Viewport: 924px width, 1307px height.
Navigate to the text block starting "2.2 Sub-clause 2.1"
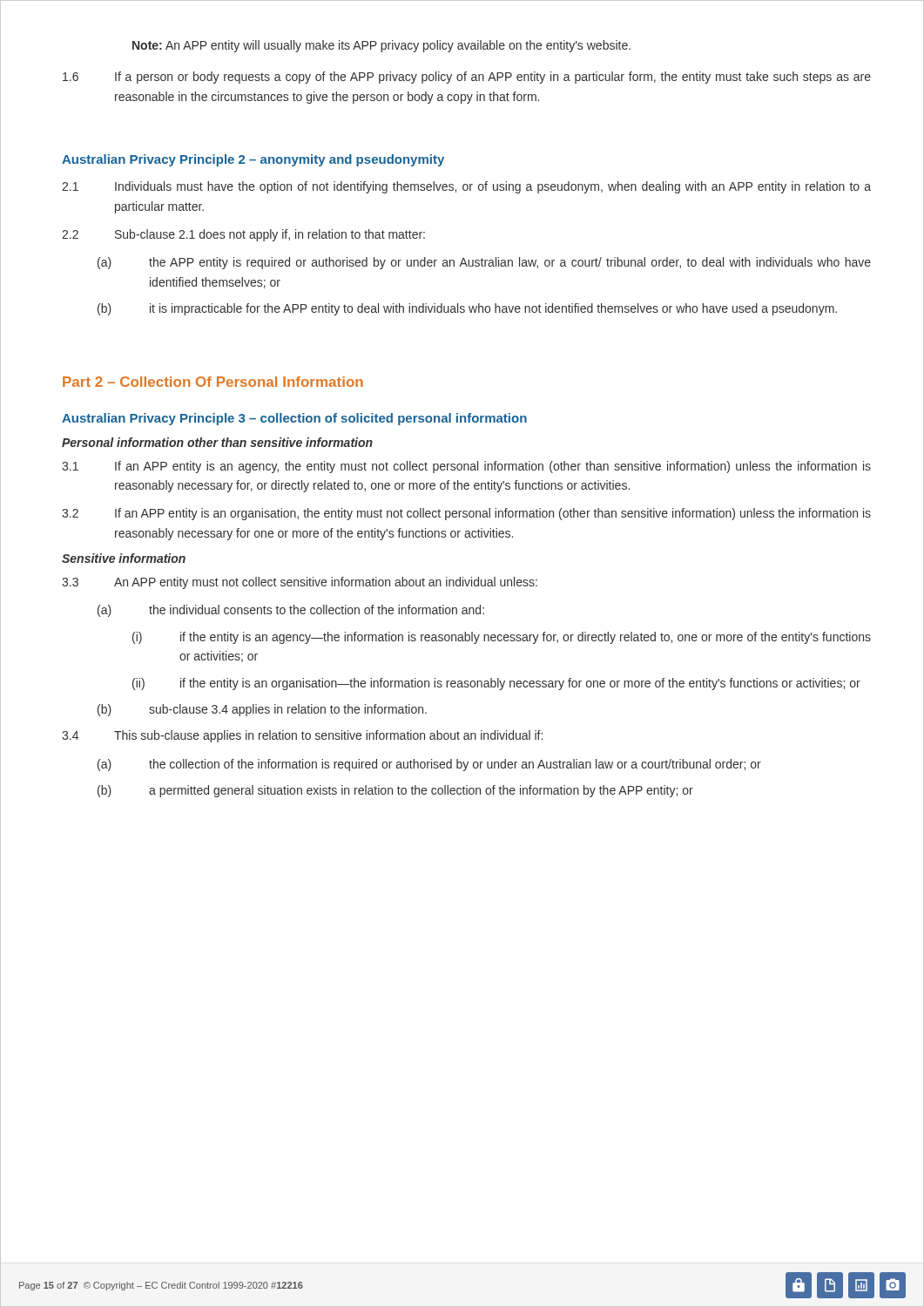[243, 235]
